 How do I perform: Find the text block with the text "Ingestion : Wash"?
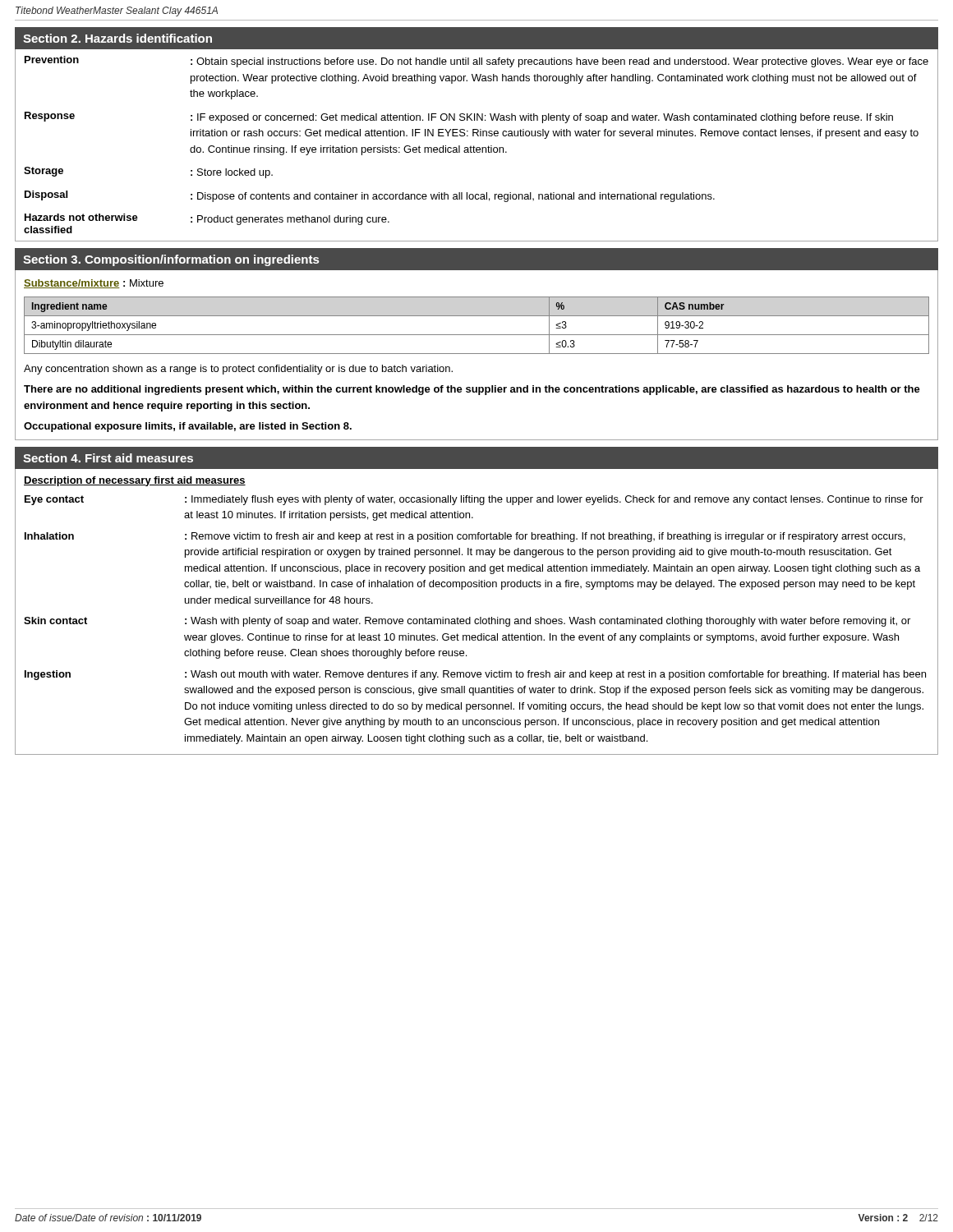(476, 706)
